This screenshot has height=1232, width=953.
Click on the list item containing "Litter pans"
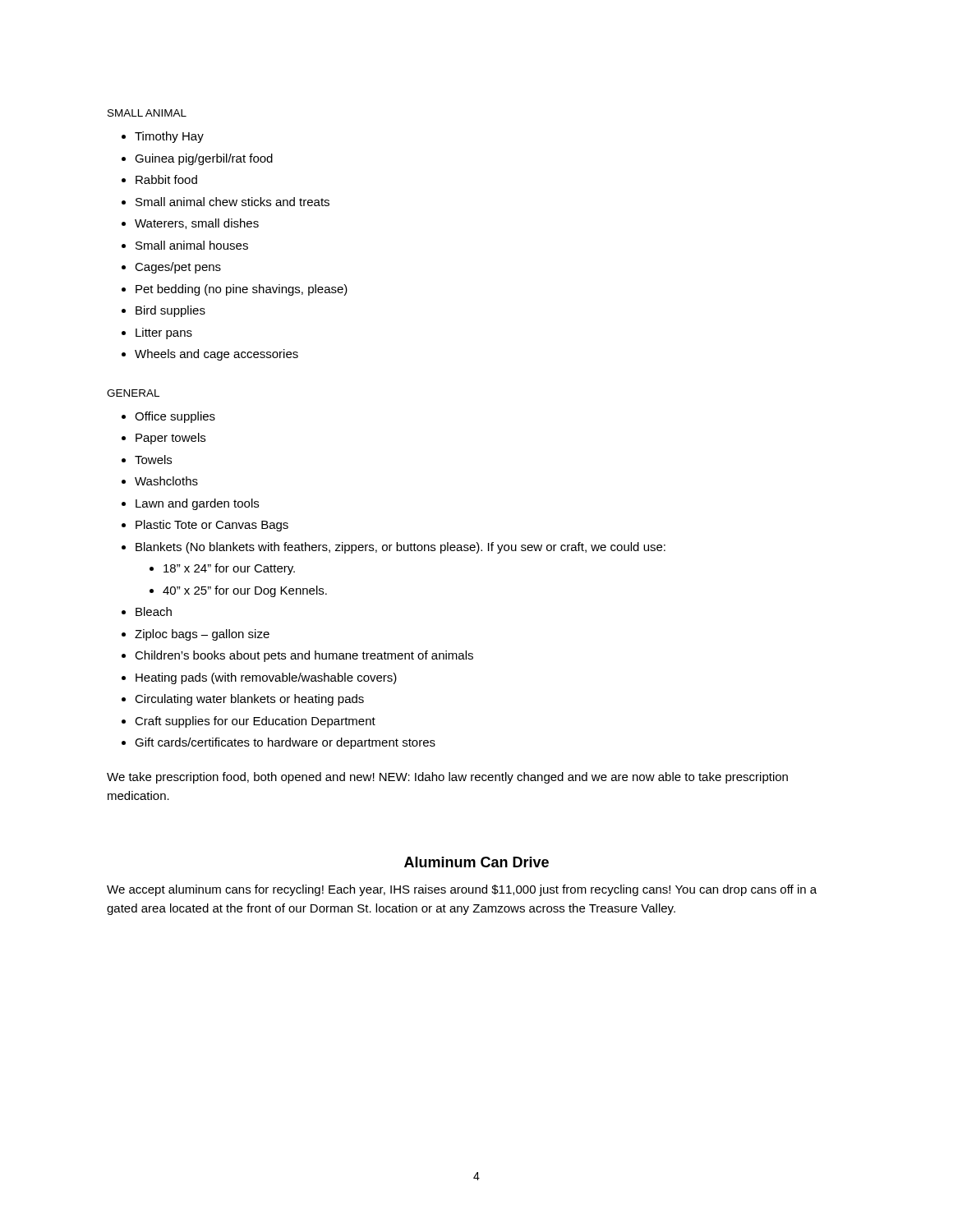coord(164,333)
